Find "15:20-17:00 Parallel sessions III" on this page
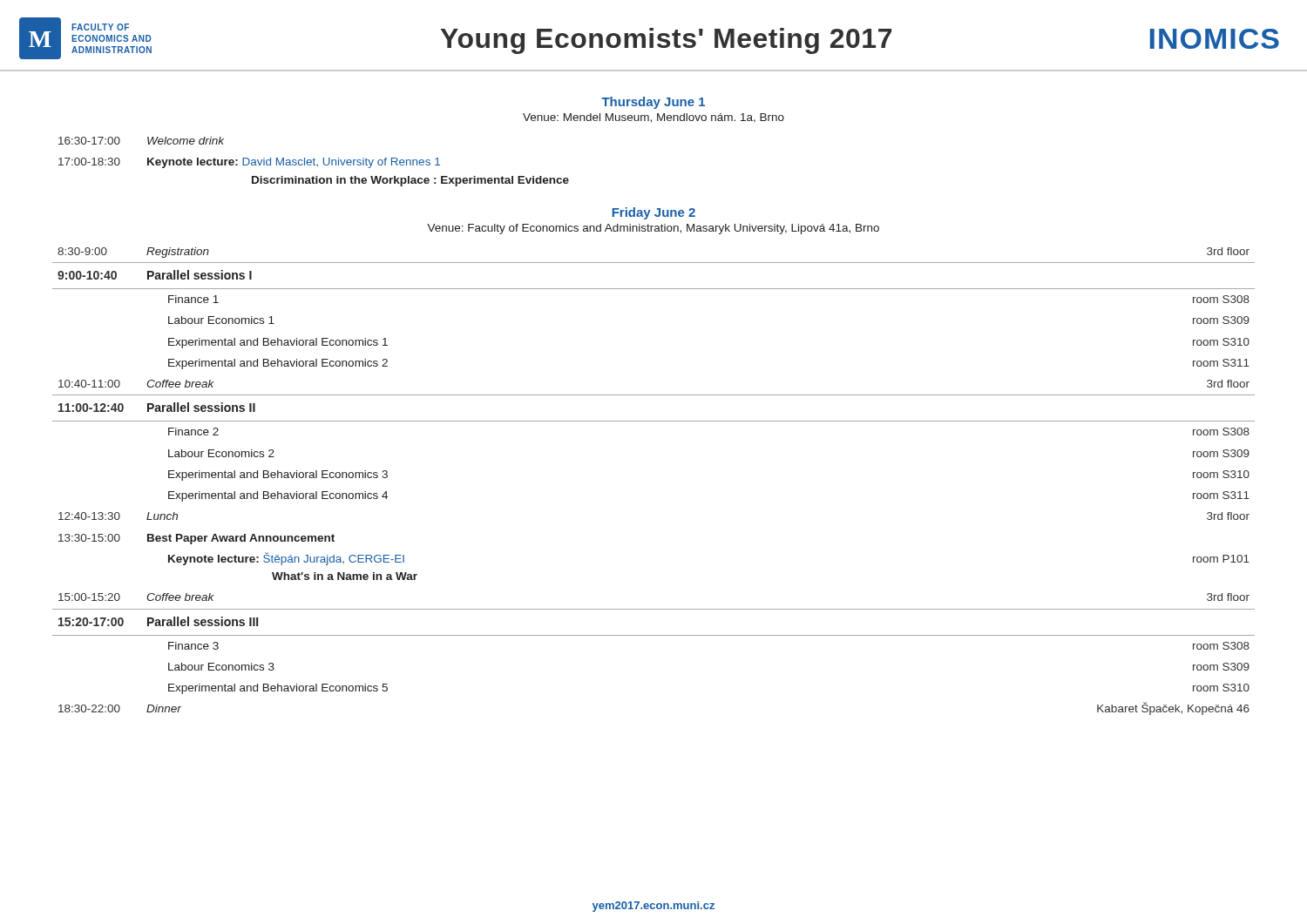The height and width of the screenshot is (924, 1307). [x=158, y=621]
